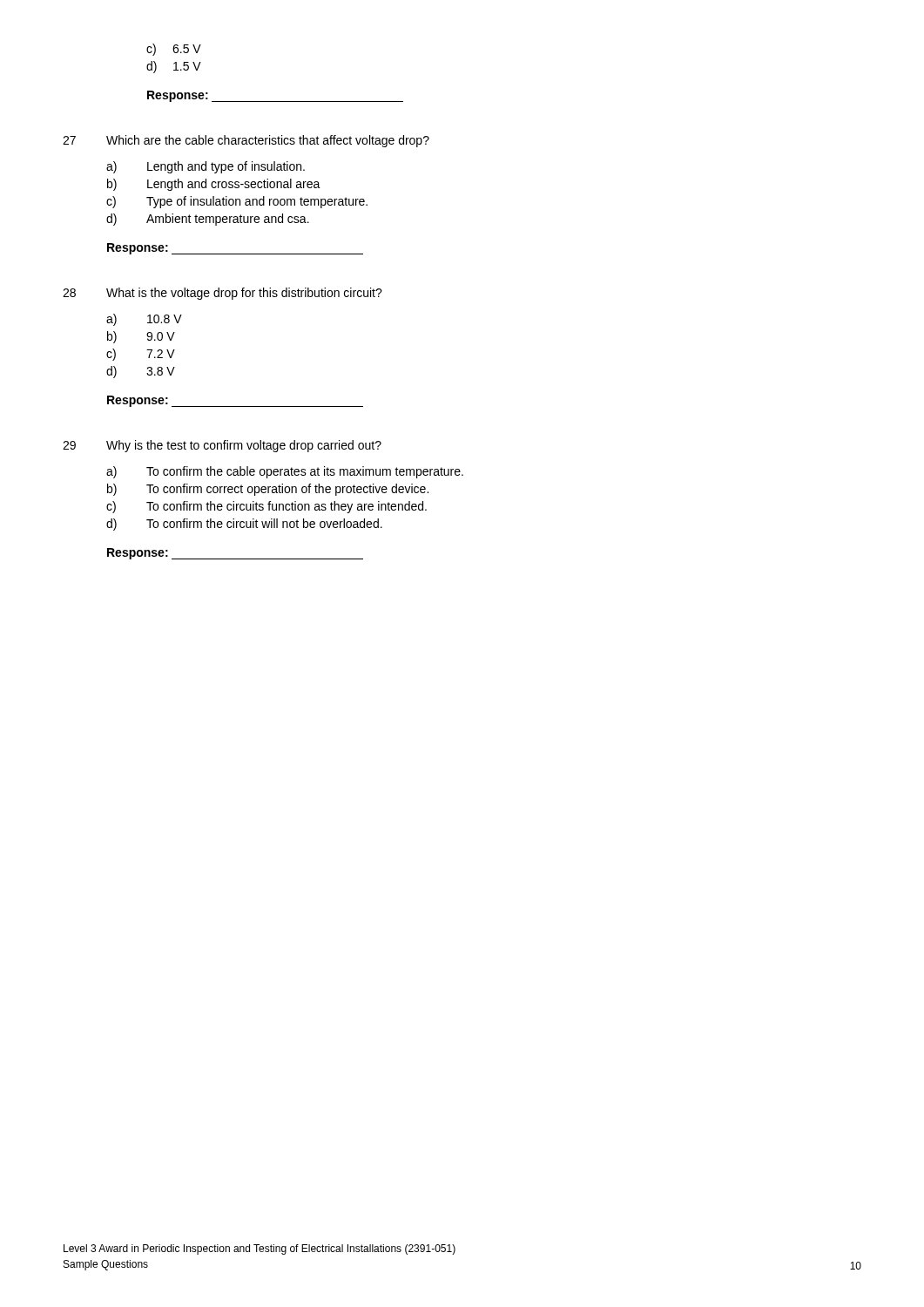The image size is (924, 1307).
Task: Where is the passage that starts "a) To confirm the"?
Action: (x=285, y=471)
